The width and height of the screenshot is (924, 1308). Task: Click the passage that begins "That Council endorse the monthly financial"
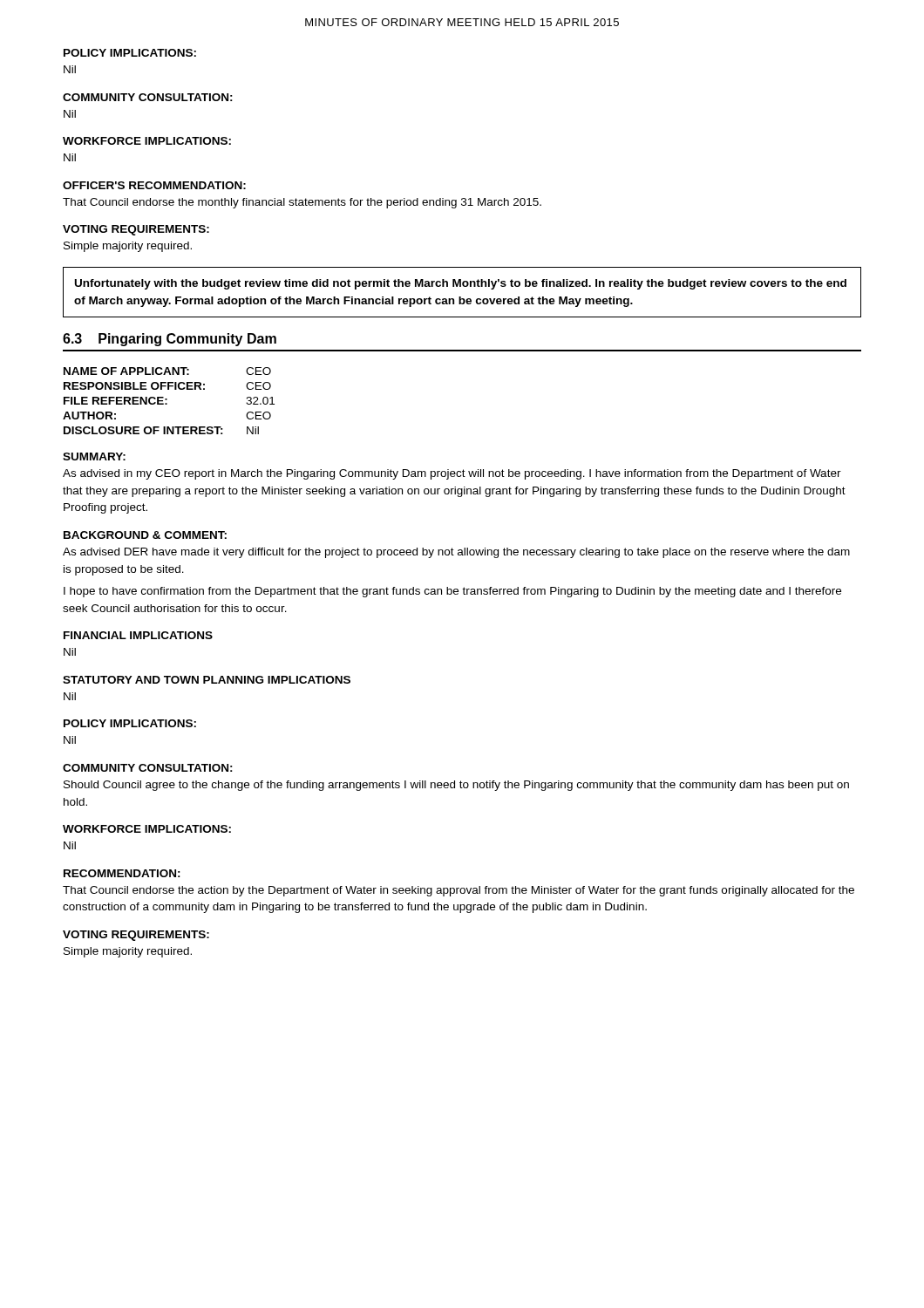click(x=303, y=202)
